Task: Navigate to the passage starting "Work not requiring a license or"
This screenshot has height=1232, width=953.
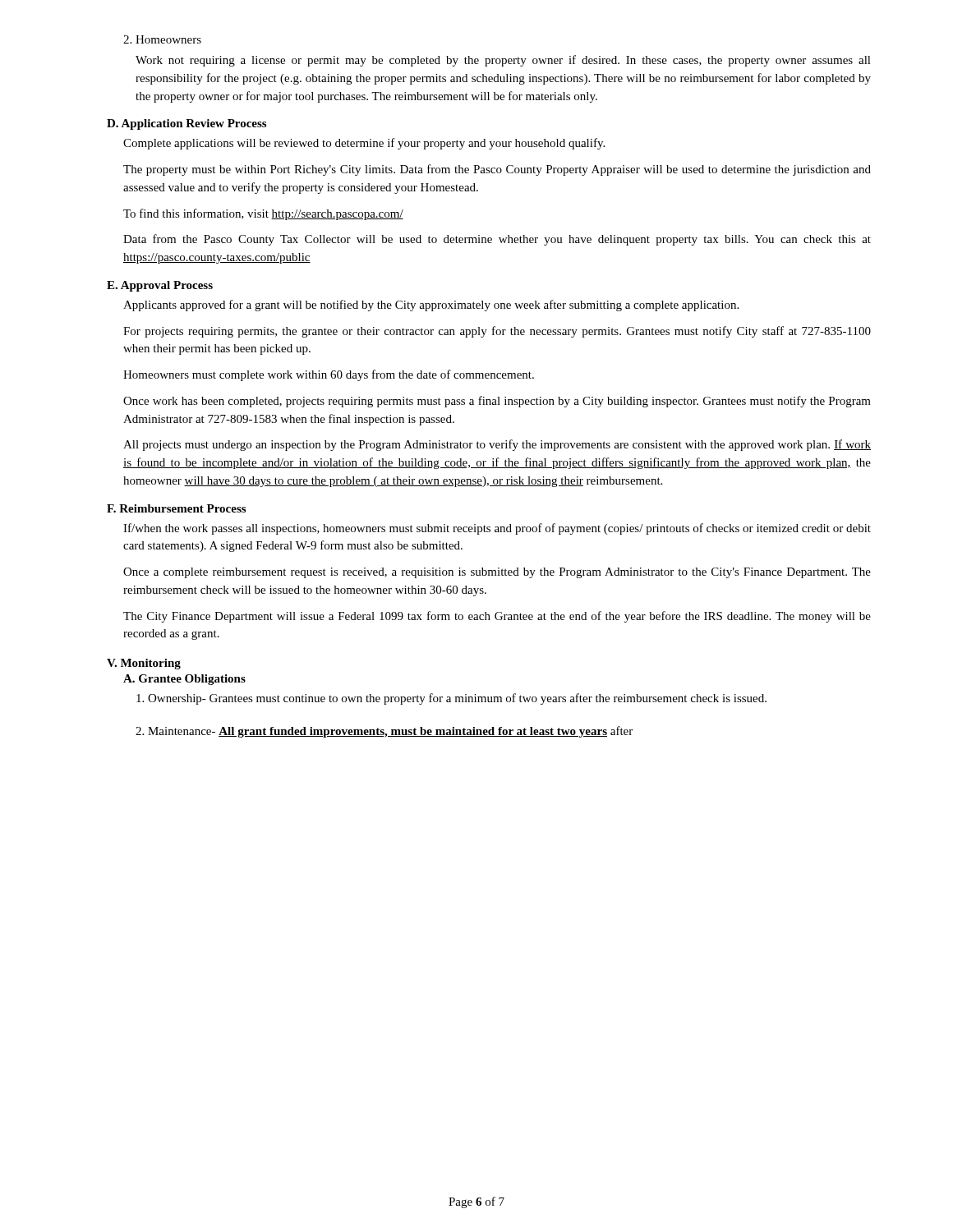Action: click(x=503, y=78)
